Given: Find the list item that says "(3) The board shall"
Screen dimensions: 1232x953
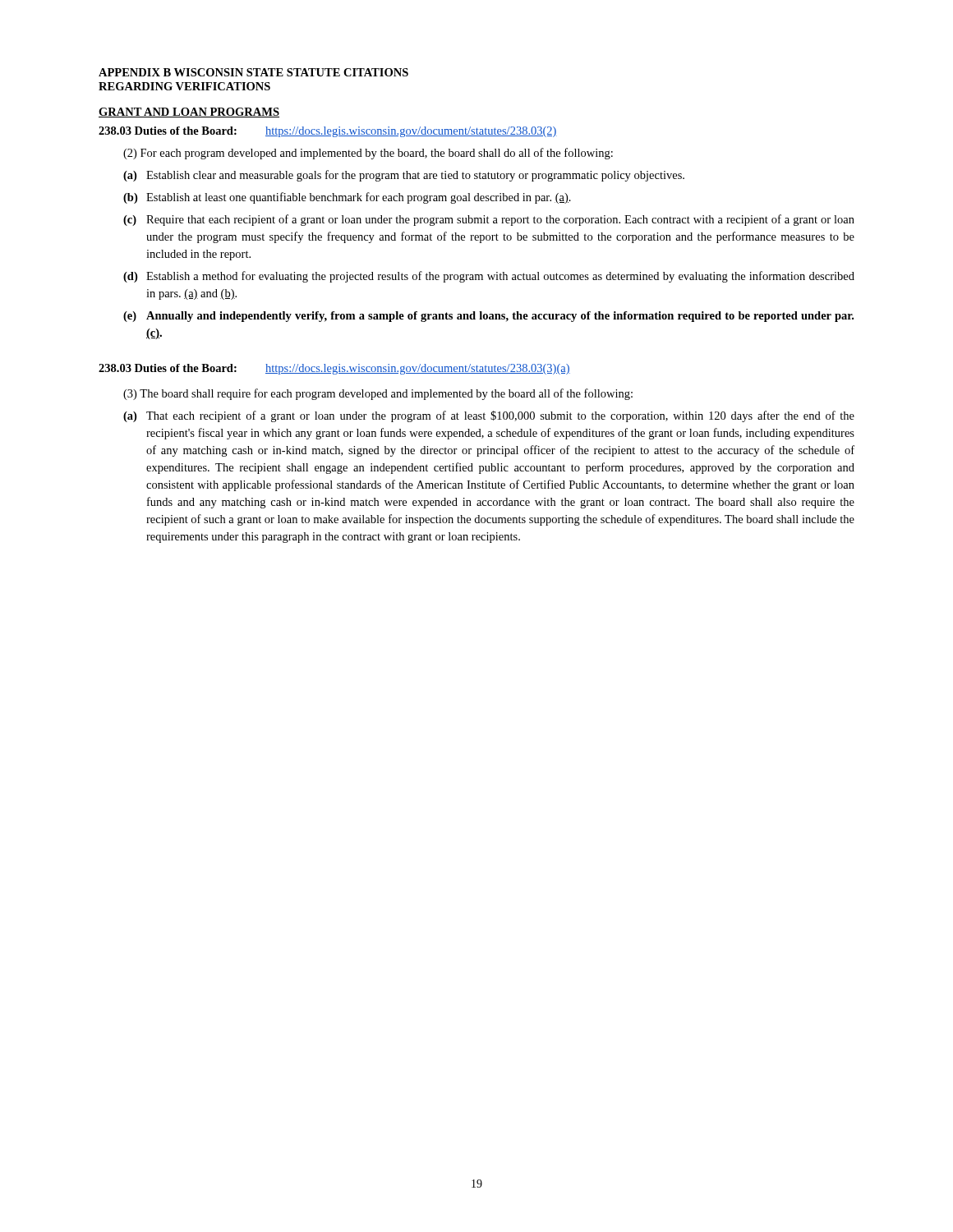Looking at the screenshot, I should [x=378, y=394].
